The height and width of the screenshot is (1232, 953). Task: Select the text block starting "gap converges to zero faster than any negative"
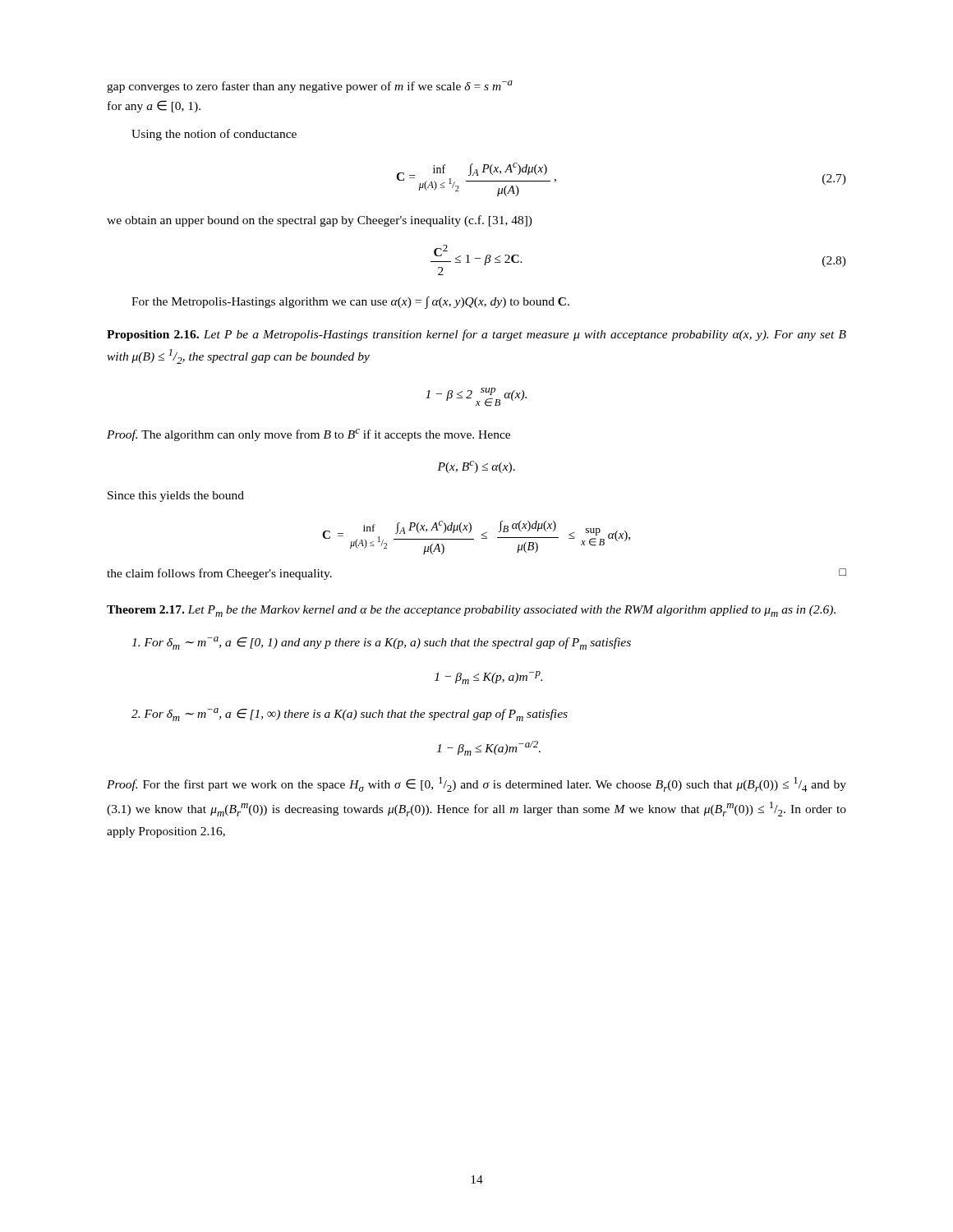coord(310,94)
